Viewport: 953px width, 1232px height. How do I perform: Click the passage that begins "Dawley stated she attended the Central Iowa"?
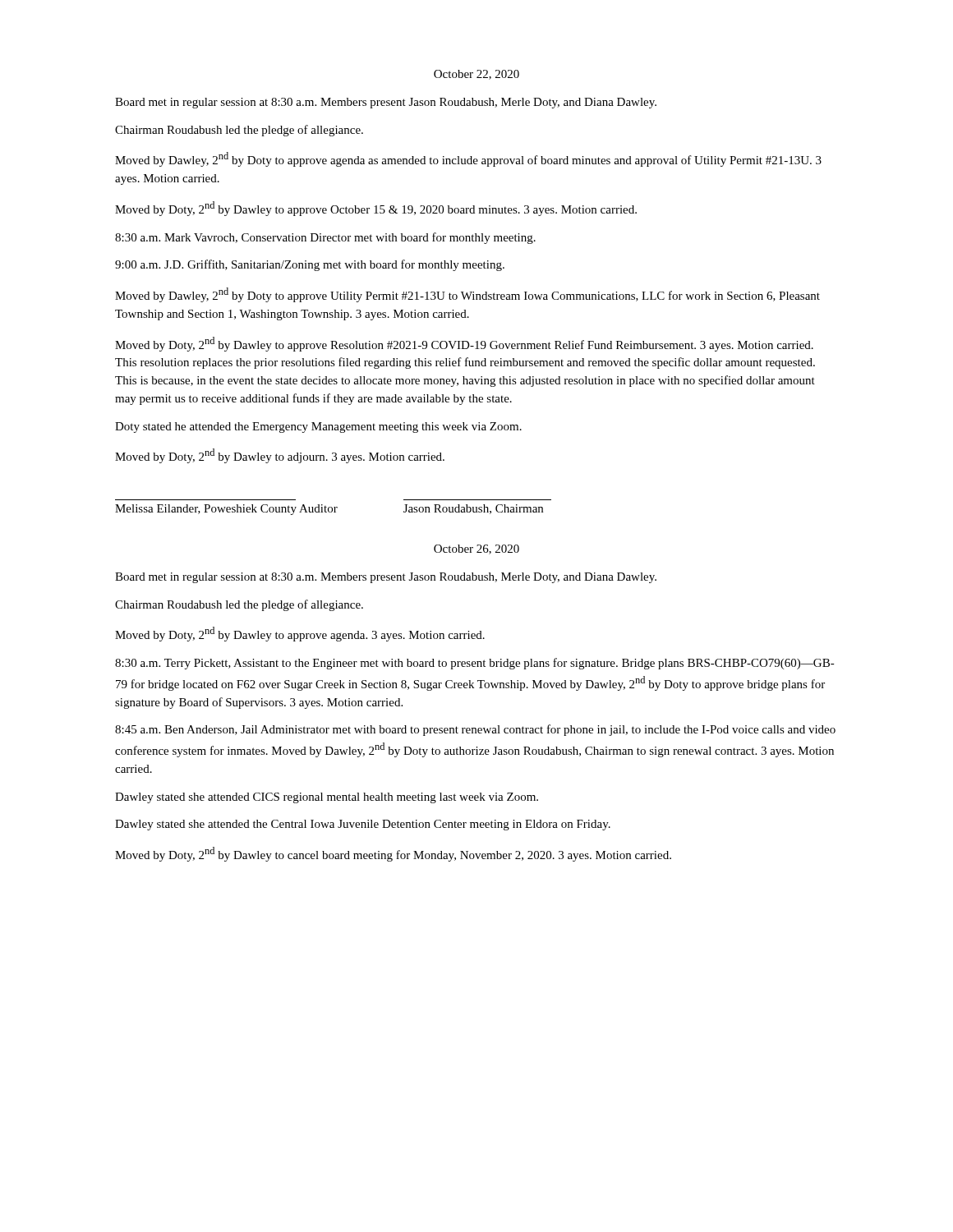click(476, 825)
